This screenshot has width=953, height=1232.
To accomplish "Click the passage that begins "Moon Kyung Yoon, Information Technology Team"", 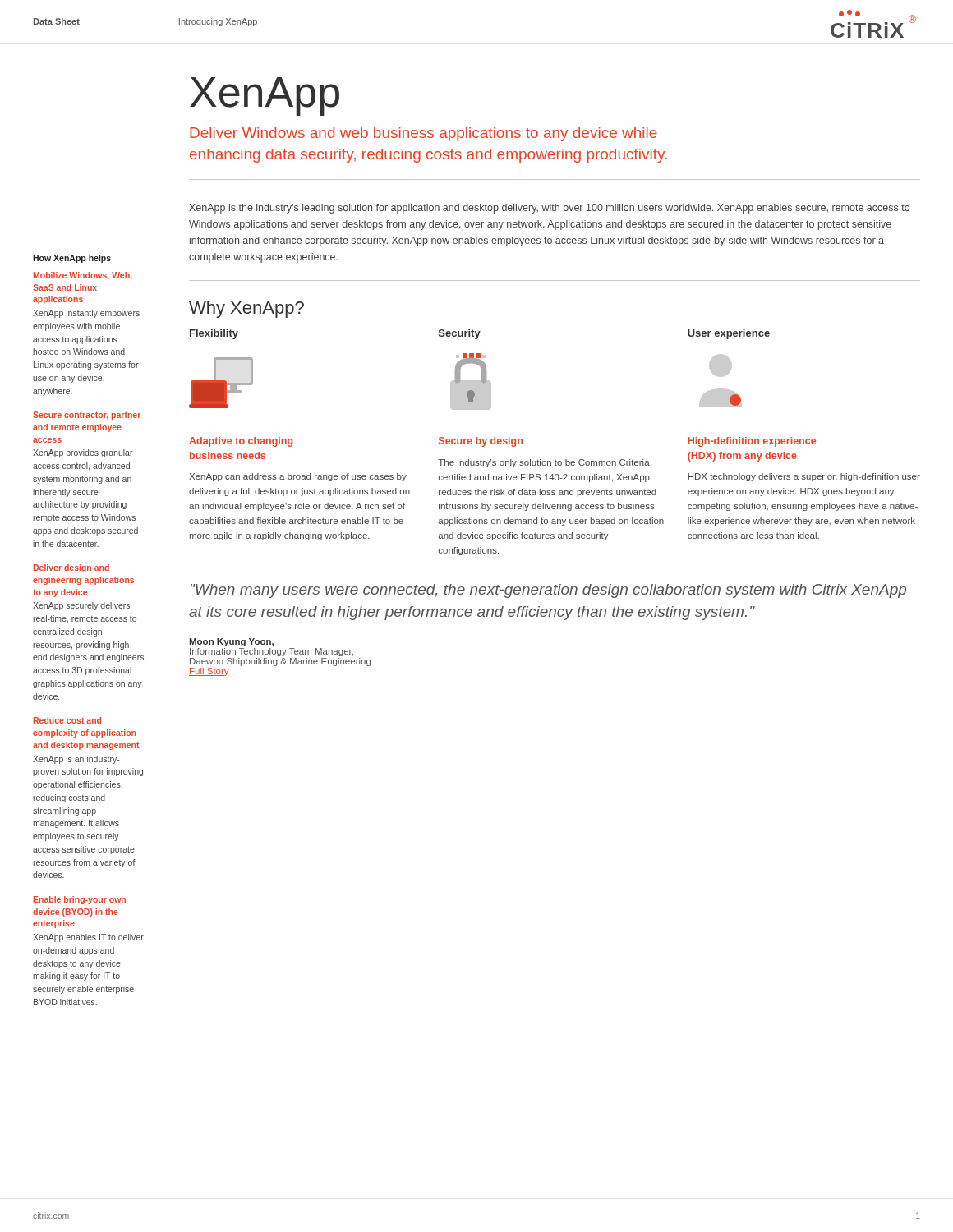I will (x=231, y=642).
